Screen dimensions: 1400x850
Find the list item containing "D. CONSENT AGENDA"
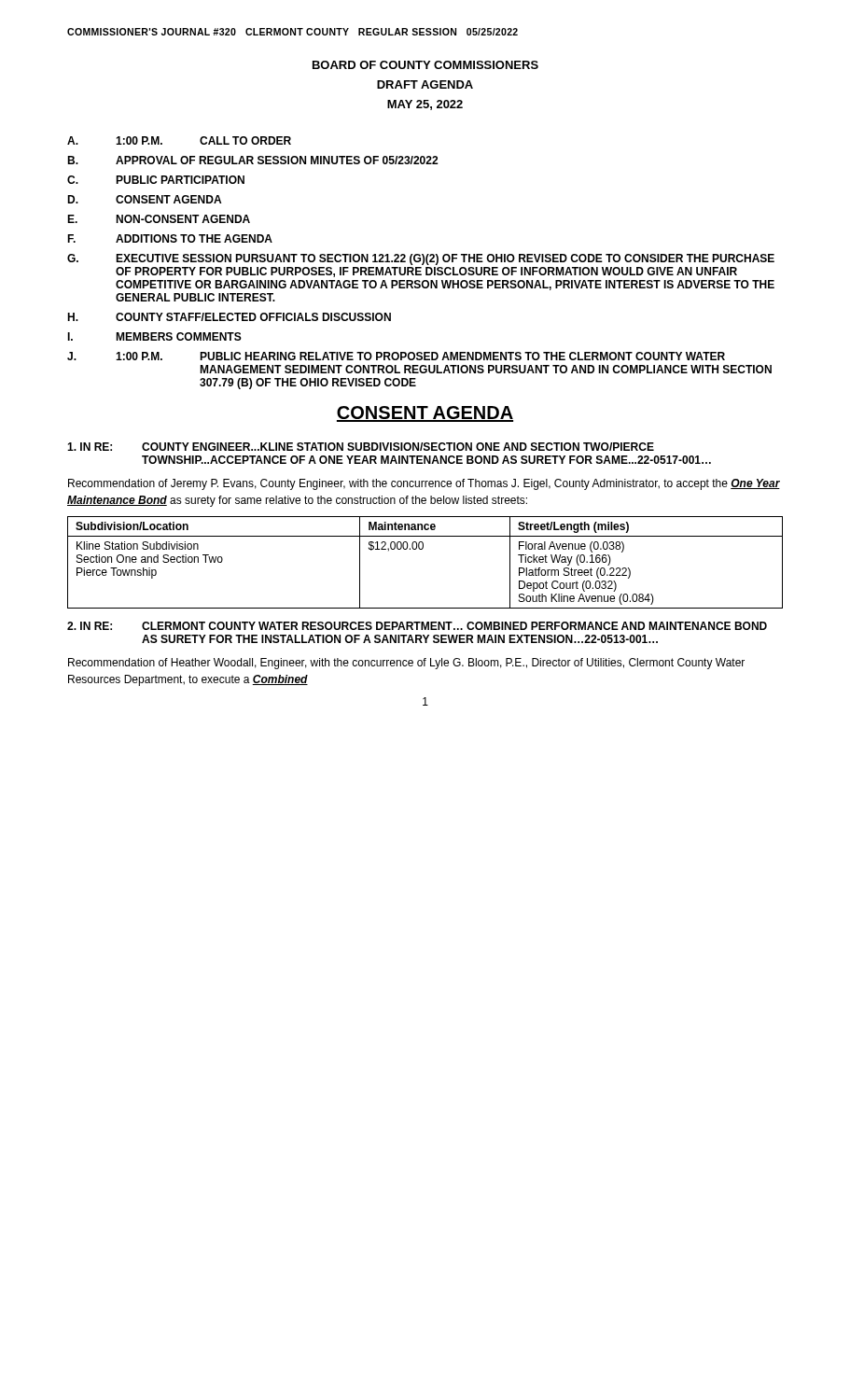tap(144, 199)
